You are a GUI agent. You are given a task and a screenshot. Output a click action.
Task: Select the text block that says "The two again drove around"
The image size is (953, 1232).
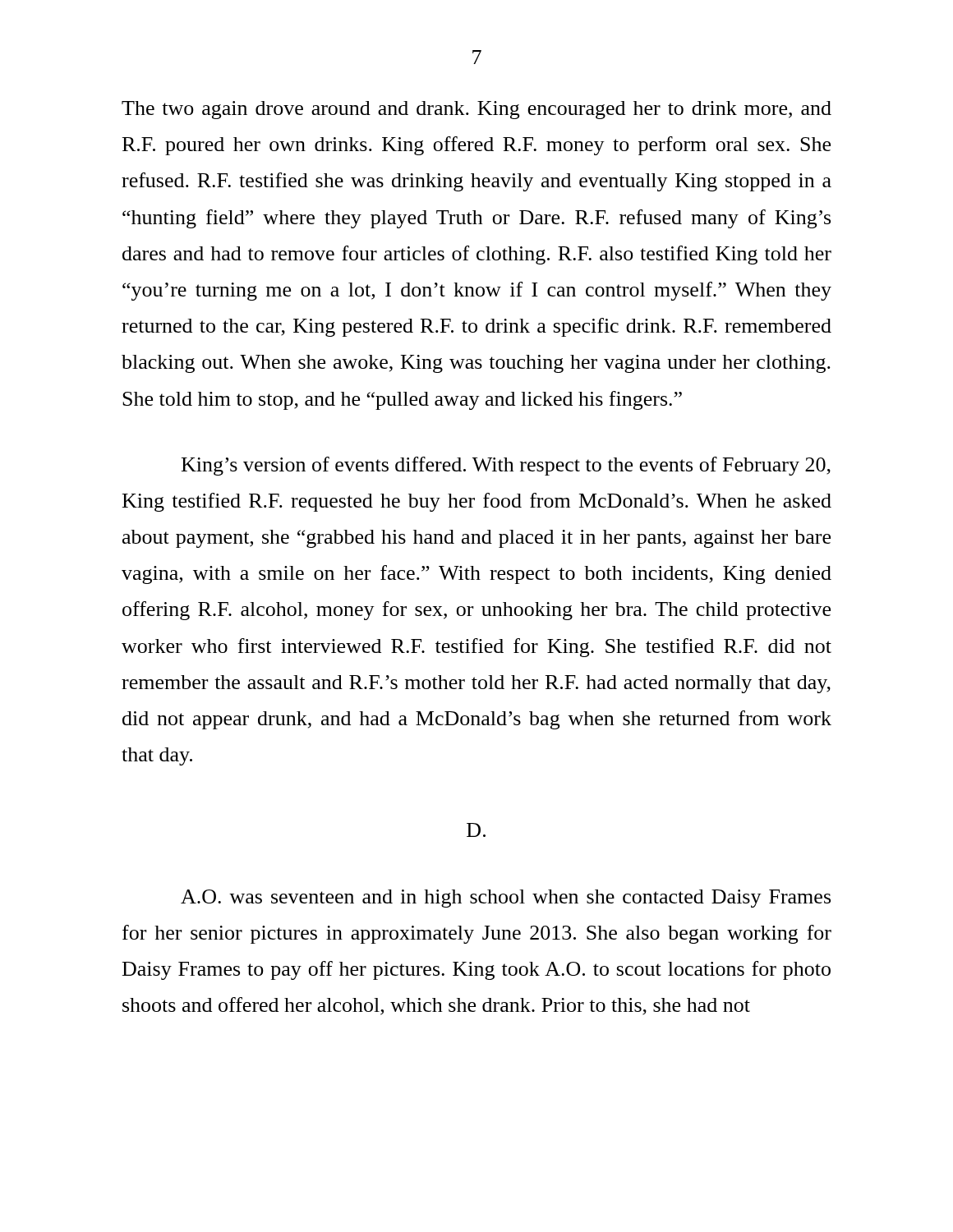[476, 253]
